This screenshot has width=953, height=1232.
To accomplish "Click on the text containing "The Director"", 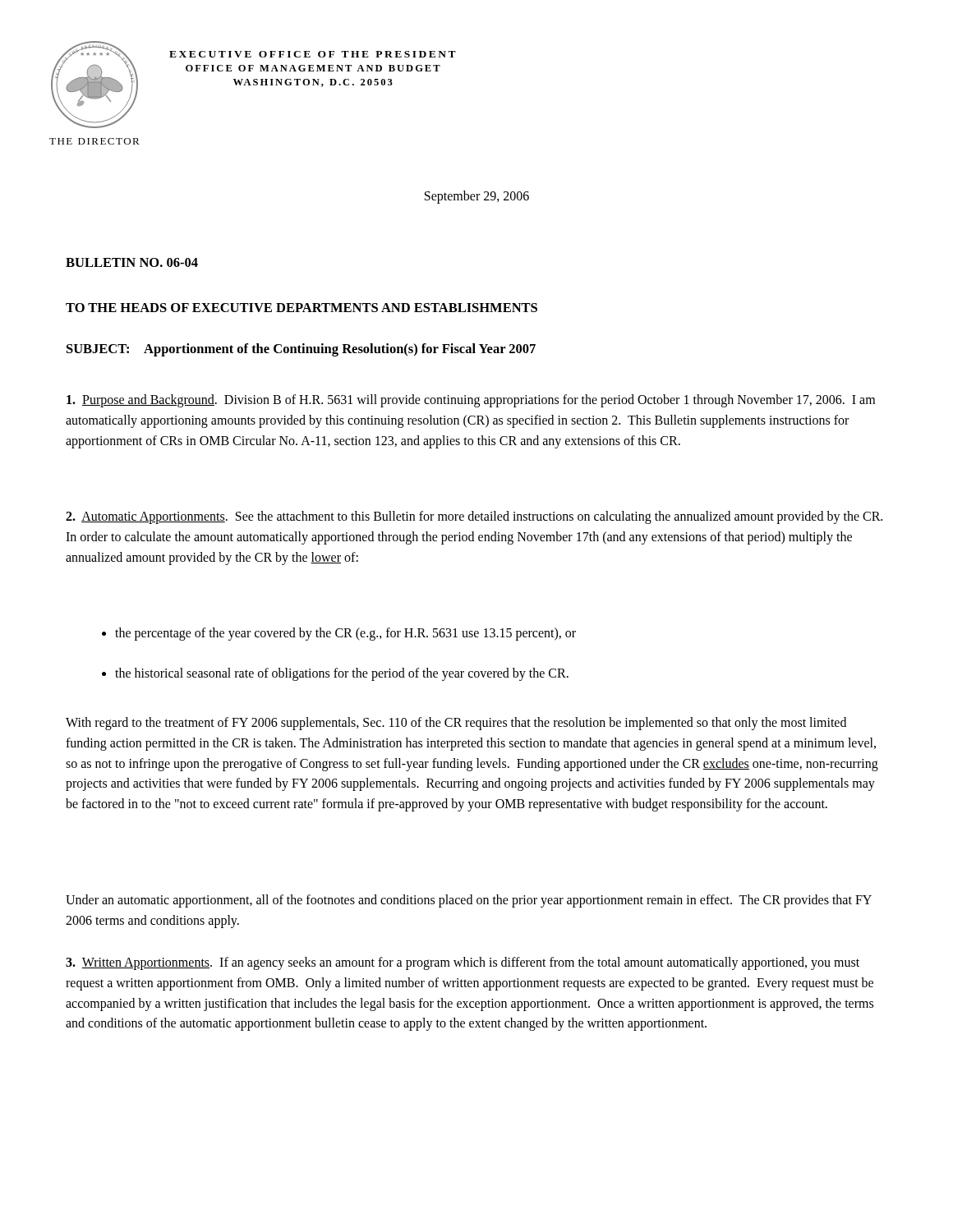I will click(x=95, y=141).
